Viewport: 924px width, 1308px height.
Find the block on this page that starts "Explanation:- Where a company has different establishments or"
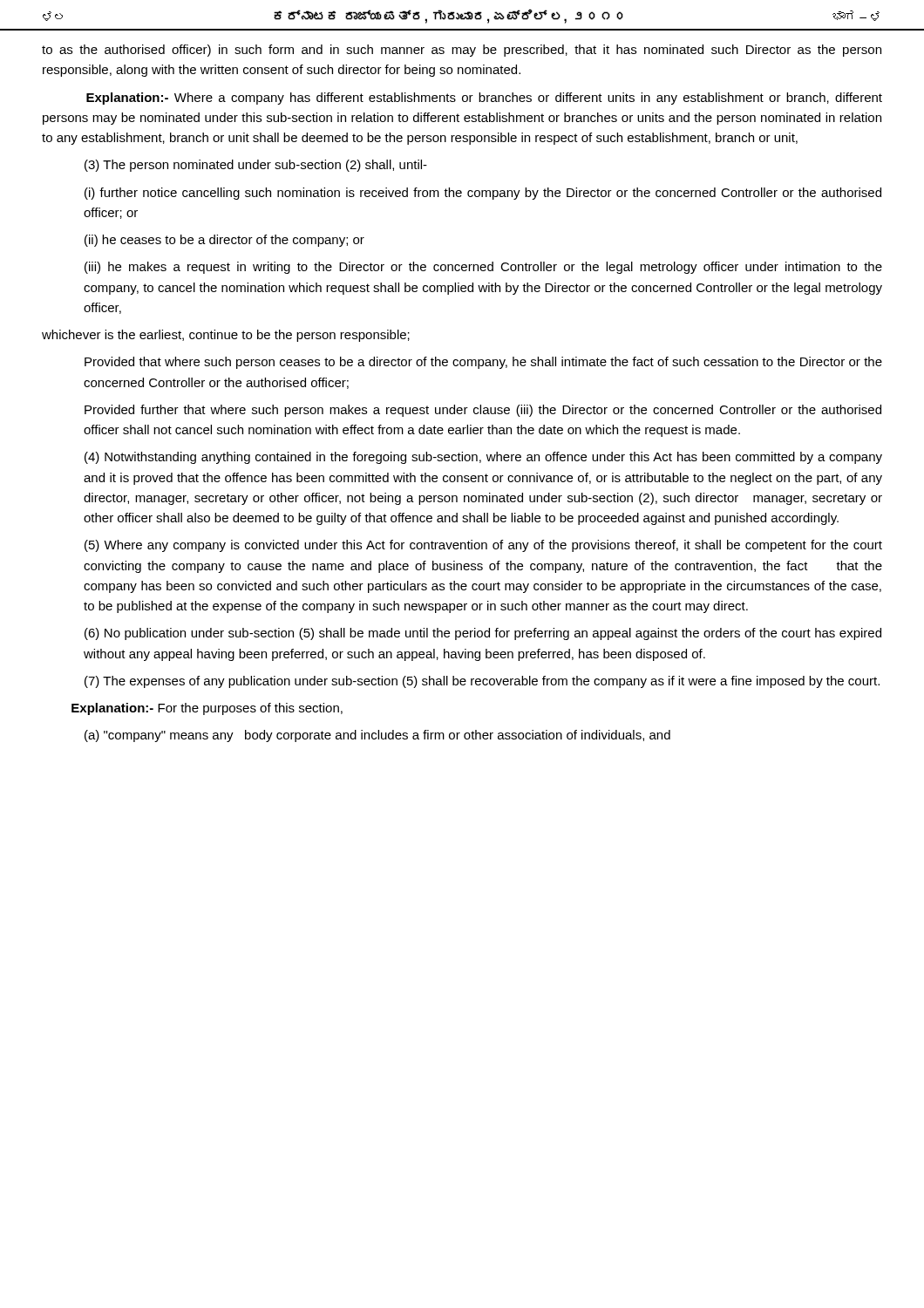coord(462,117)
